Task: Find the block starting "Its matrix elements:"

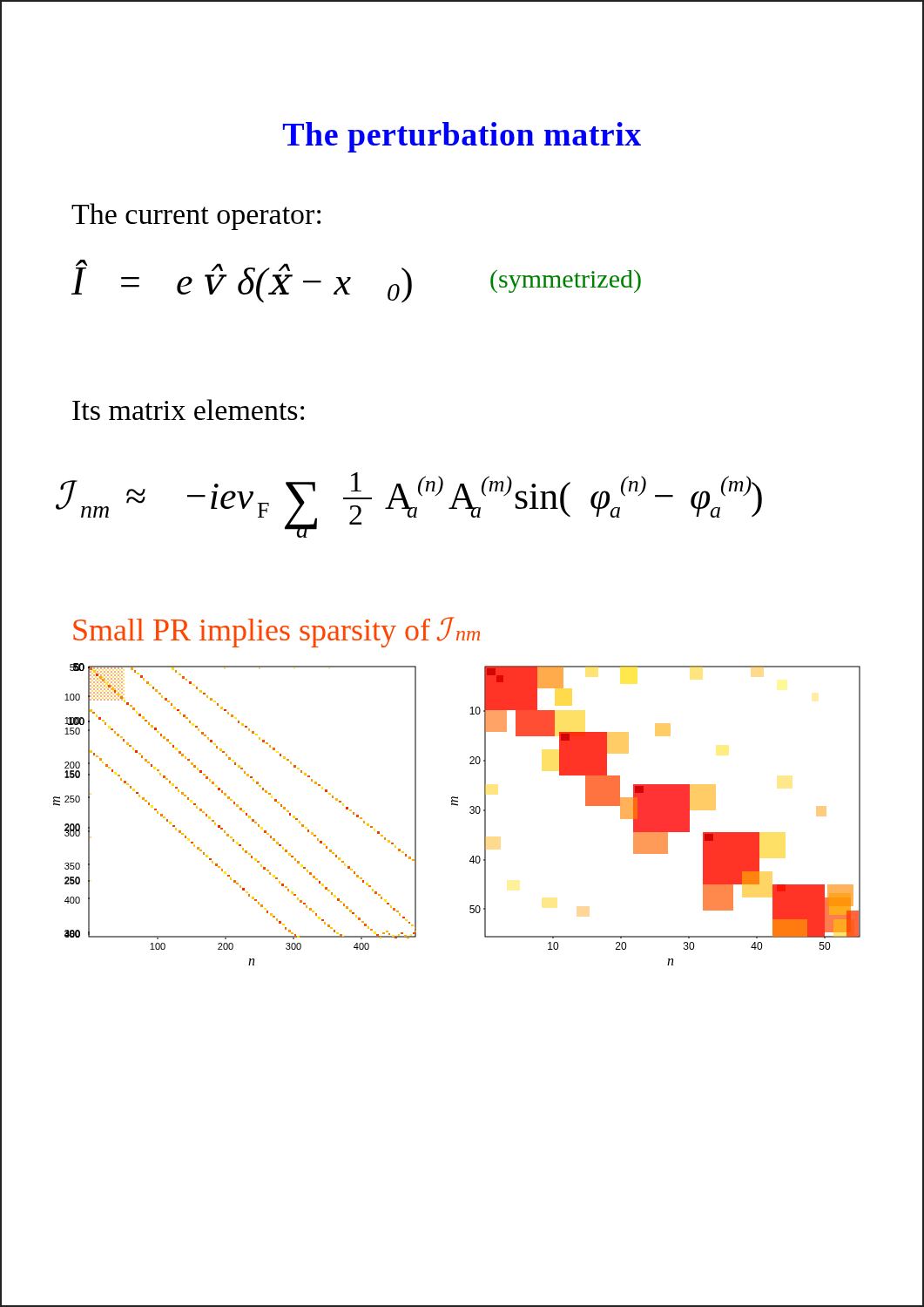Action: coord(189,410)
